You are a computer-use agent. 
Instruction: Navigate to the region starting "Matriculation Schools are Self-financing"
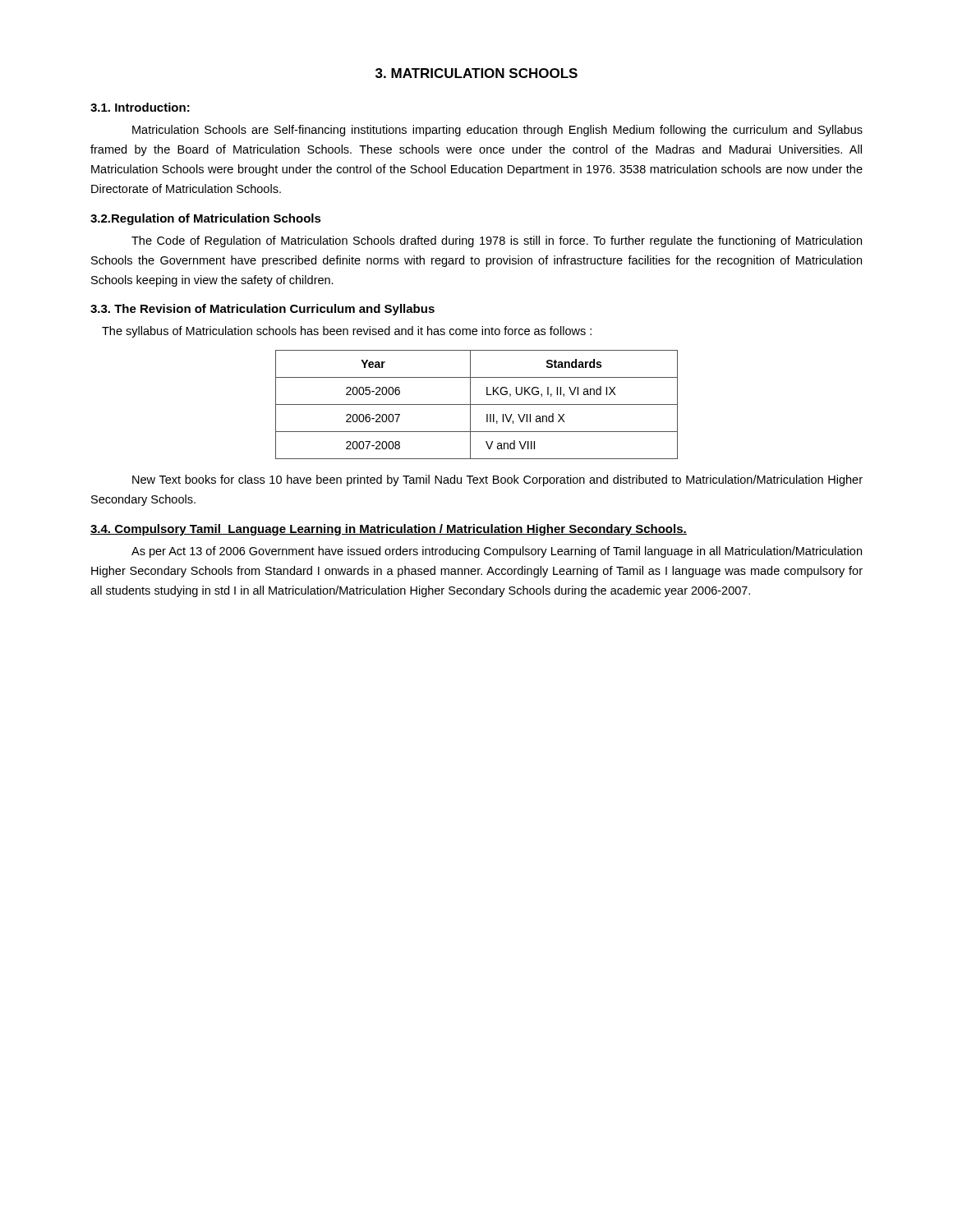pos(476,159)
